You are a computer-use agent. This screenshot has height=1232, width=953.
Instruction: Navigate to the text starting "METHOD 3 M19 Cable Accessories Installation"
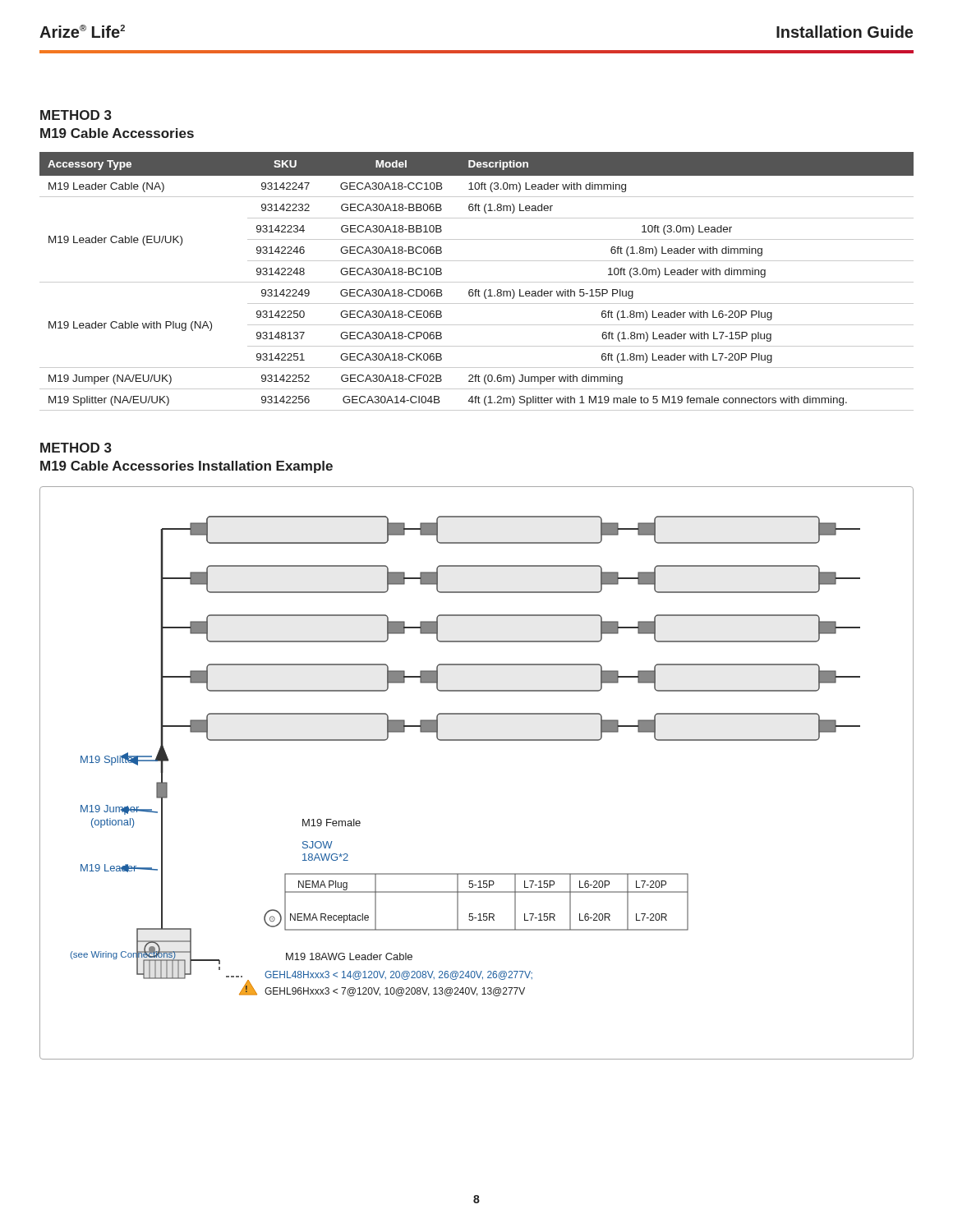[x=76, y=448]
